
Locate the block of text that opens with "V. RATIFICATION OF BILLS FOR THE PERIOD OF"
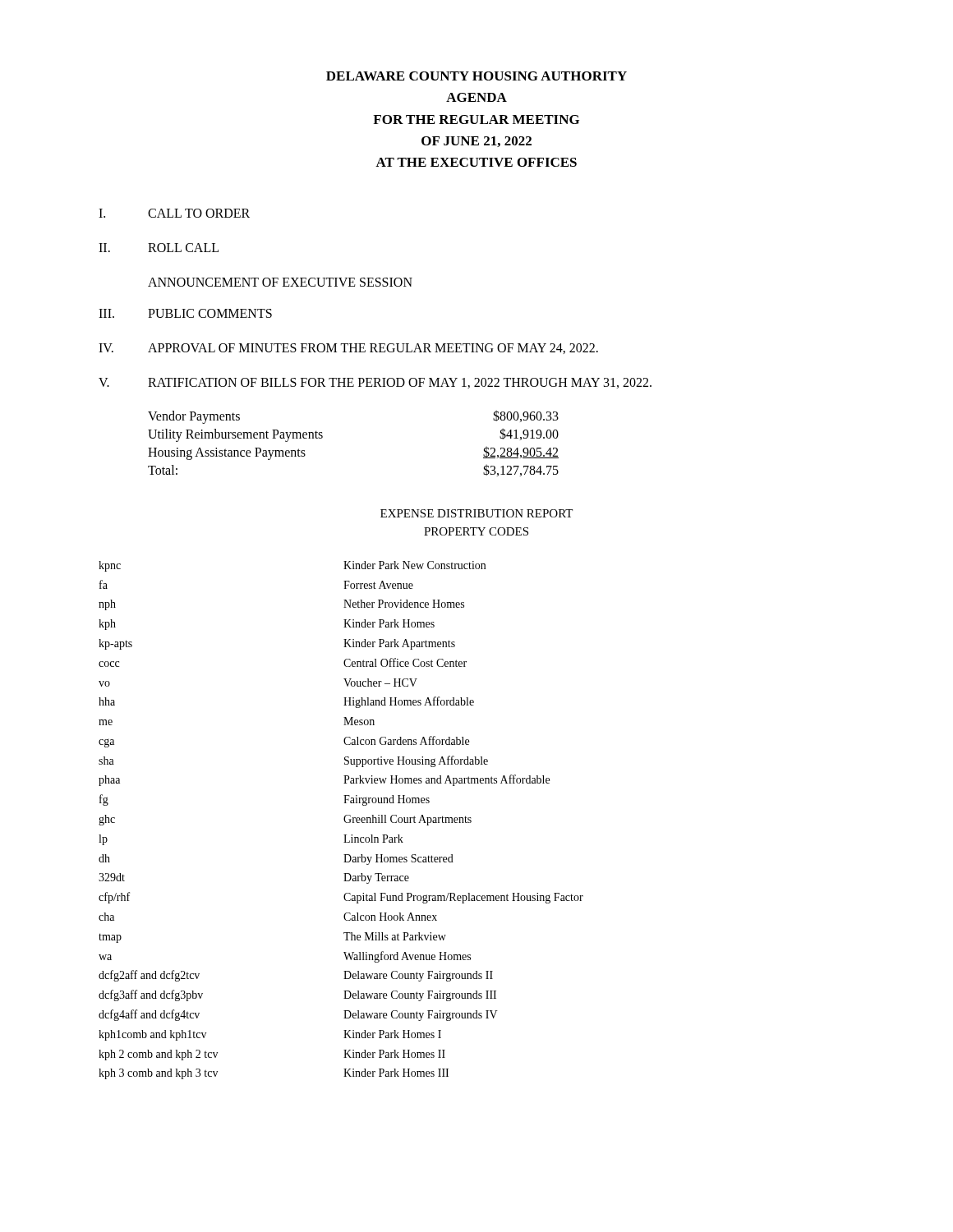(x=476, y=383)
